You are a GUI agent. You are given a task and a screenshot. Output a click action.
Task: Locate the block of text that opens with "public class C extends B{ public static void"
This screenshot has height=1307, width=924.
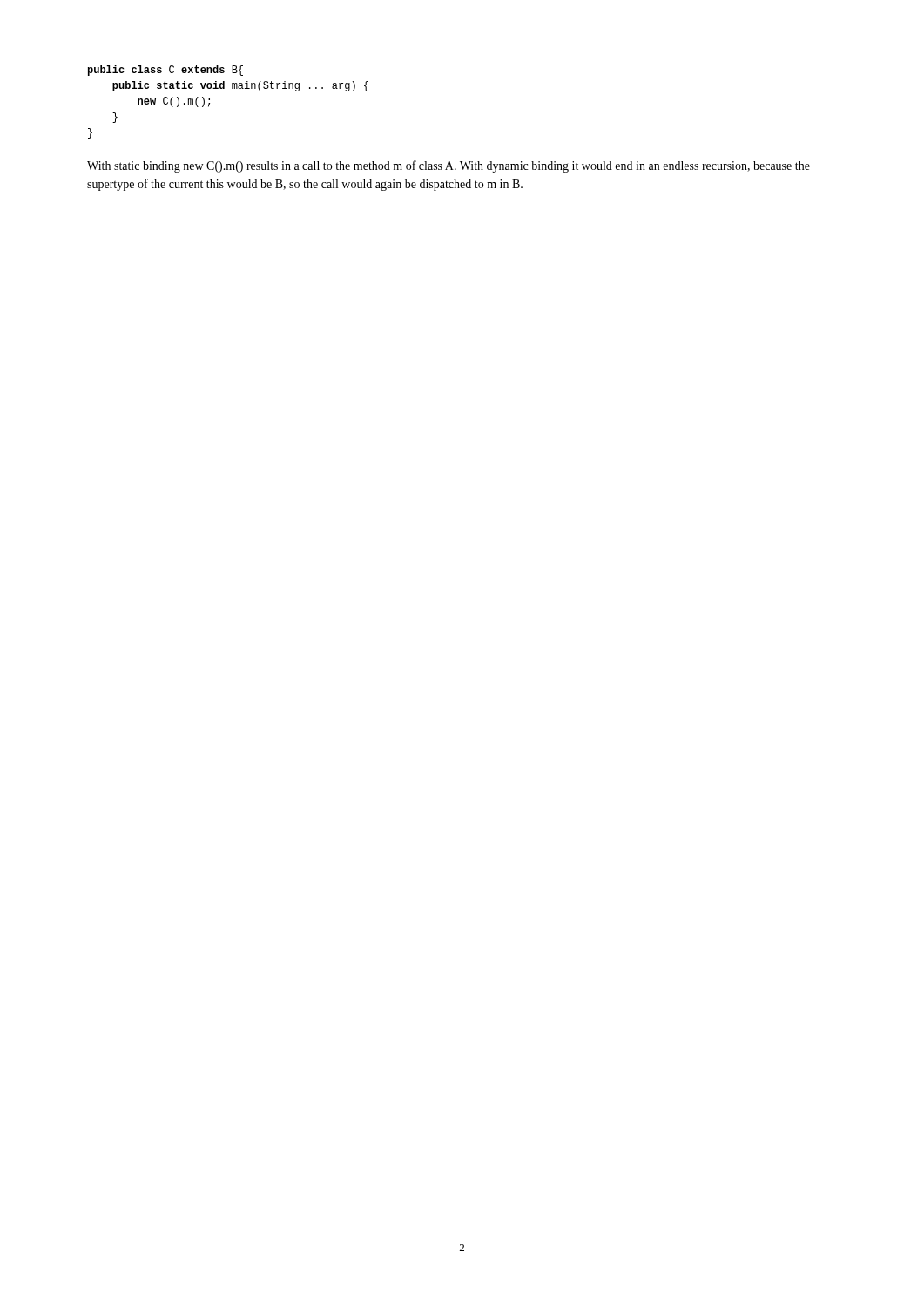[x=165, y=71]
